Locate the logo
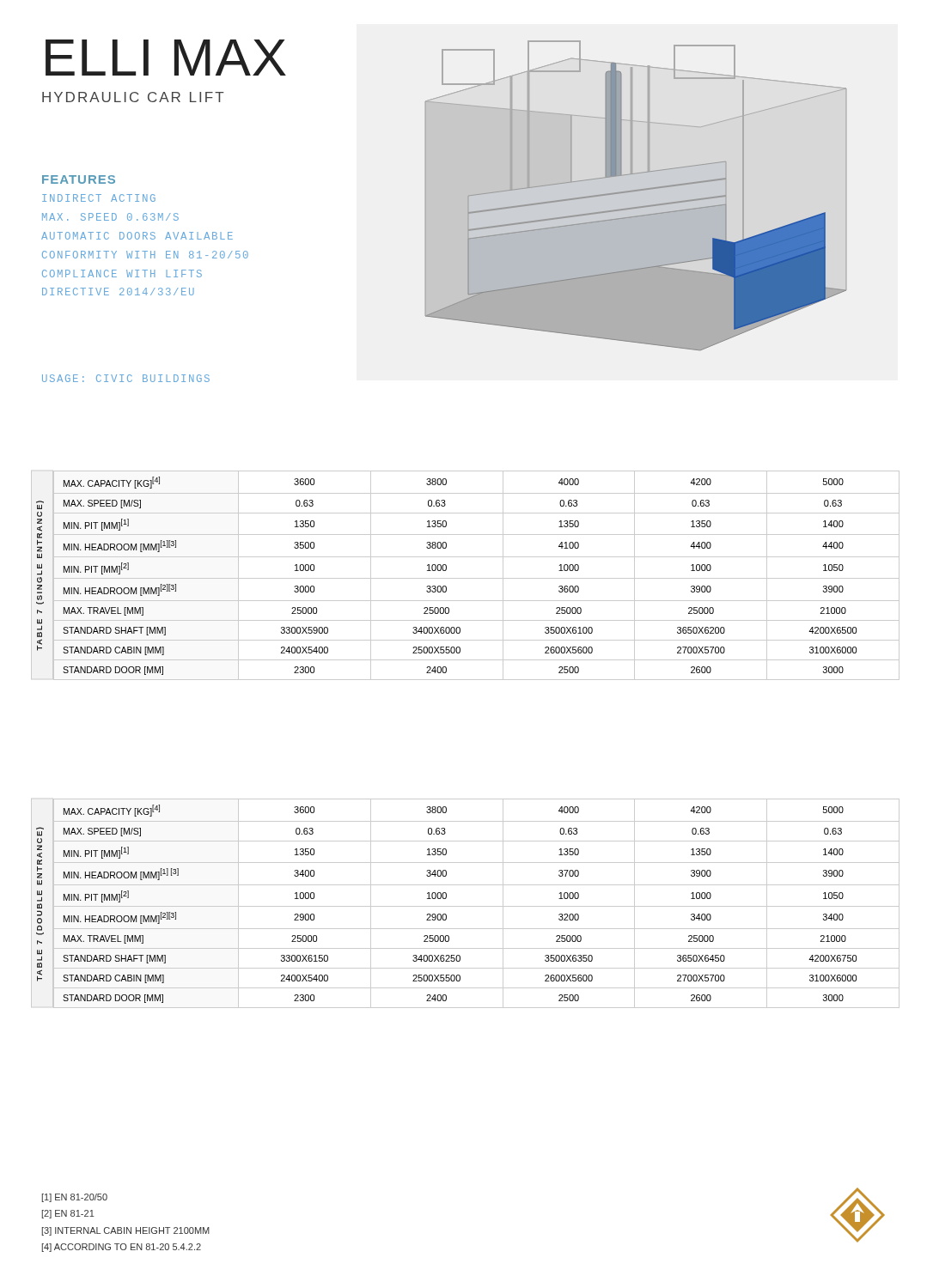The height and width of the screenshot is (1288, 927). click(x=858, y=1215)
